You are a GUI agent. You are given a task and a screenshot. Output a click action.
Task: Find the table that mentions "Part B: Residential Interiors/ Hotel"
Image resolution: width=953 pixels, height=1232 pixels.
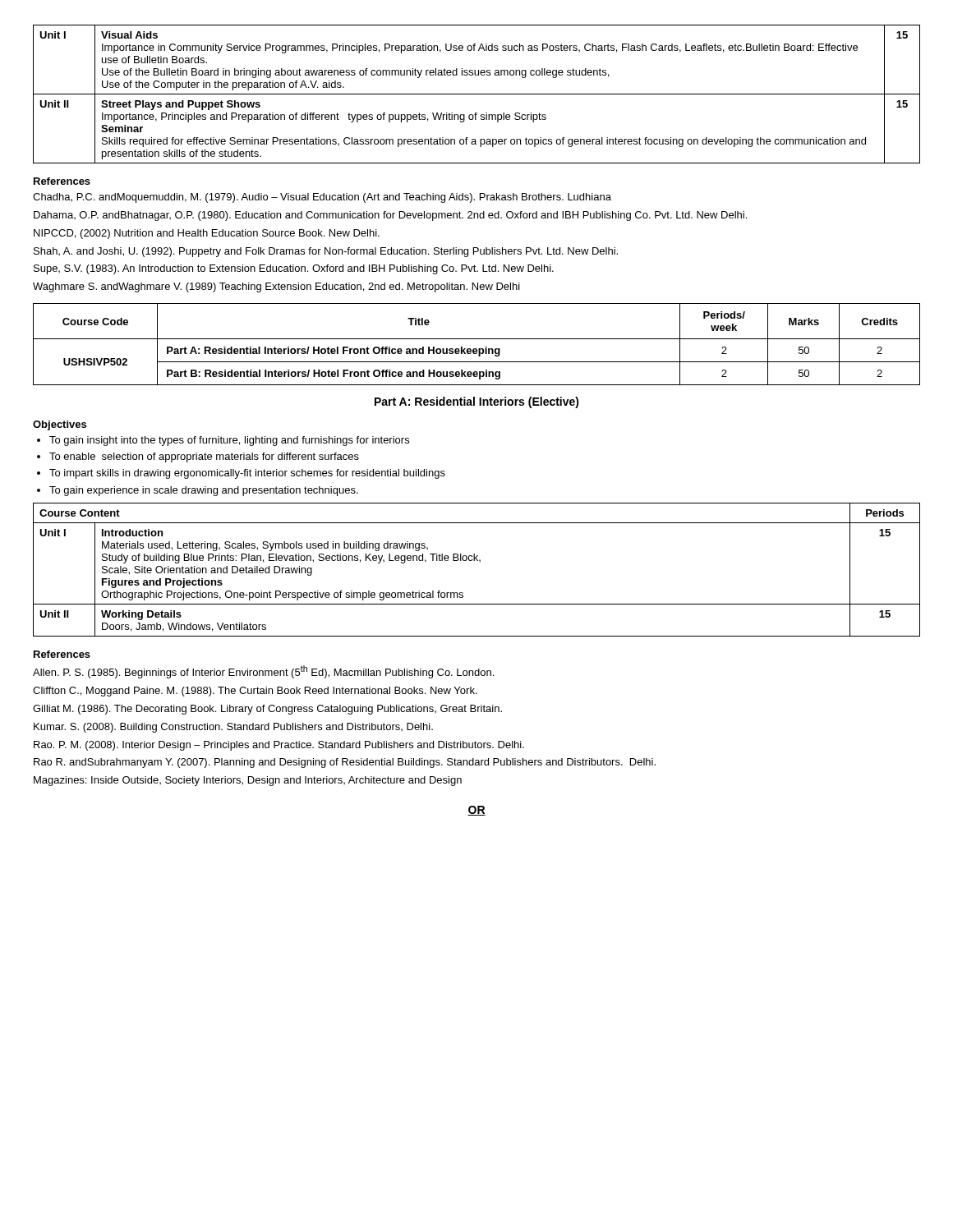click(x=476, y=344)
